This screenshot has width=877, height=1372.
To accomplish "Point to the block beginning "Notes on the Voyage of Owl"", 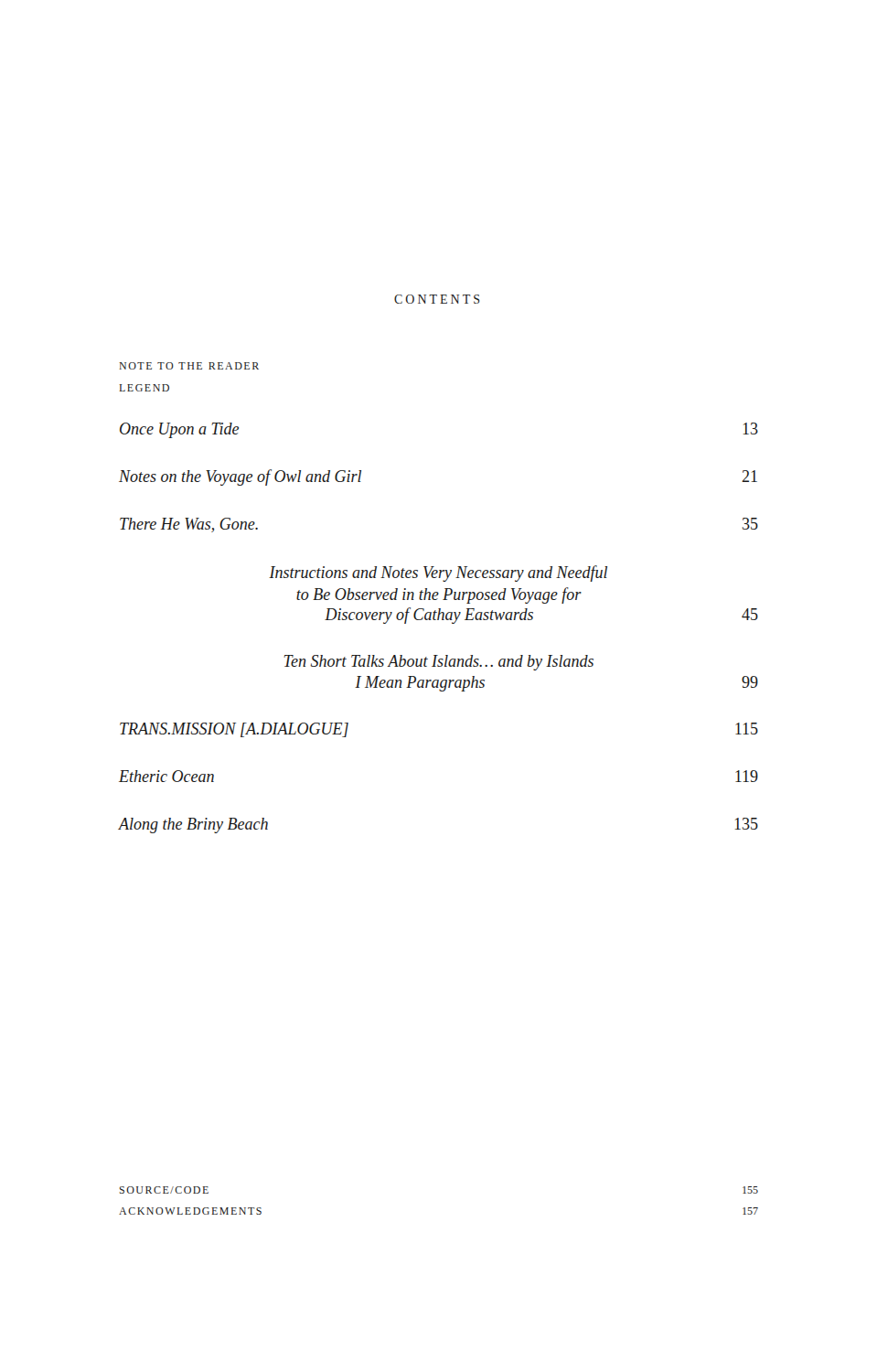I will [249, 478].
